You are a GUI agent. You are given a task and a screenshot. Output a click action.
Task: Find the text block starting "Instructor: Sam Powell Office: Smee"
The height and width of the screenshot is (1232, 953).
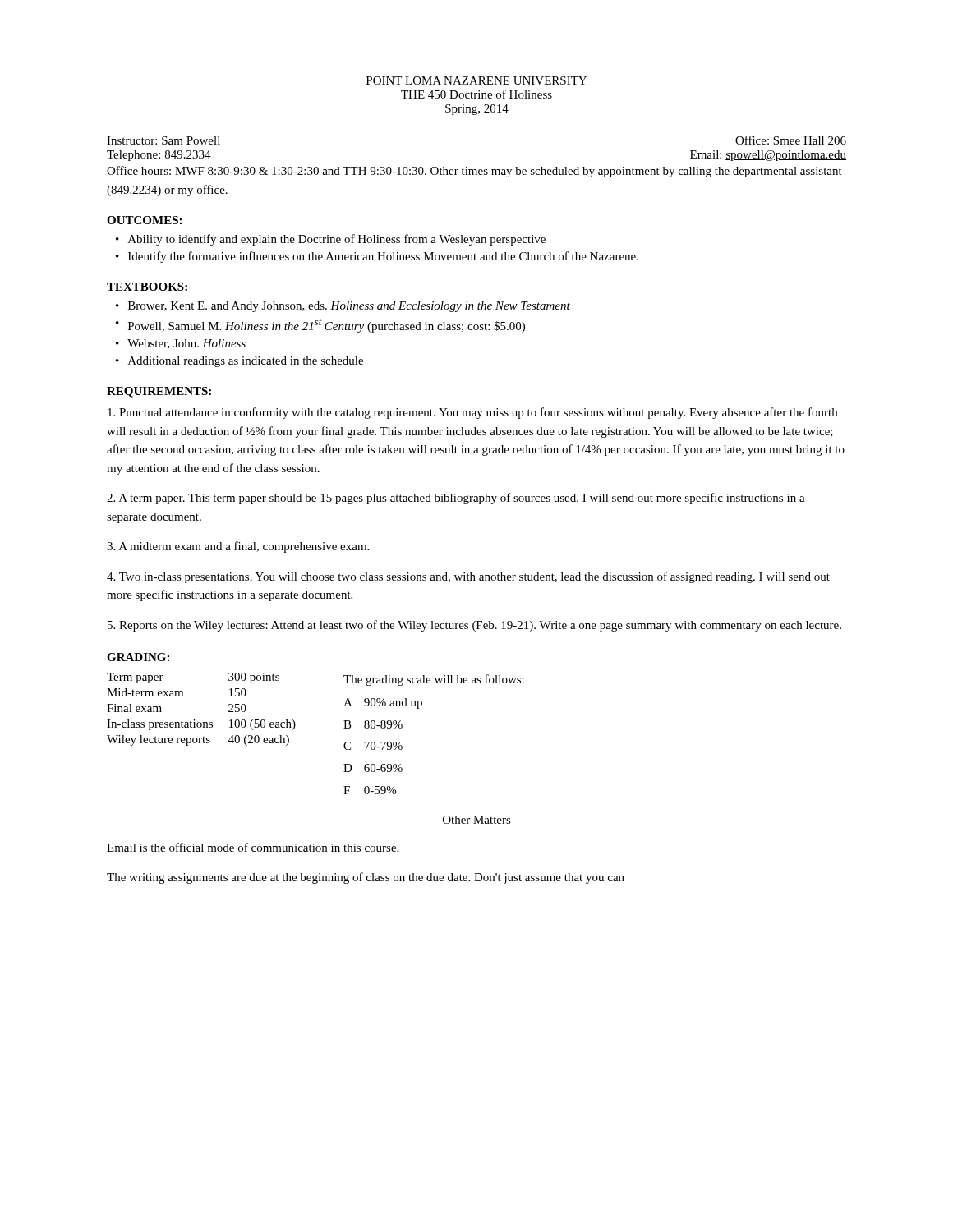pos(476,166)
